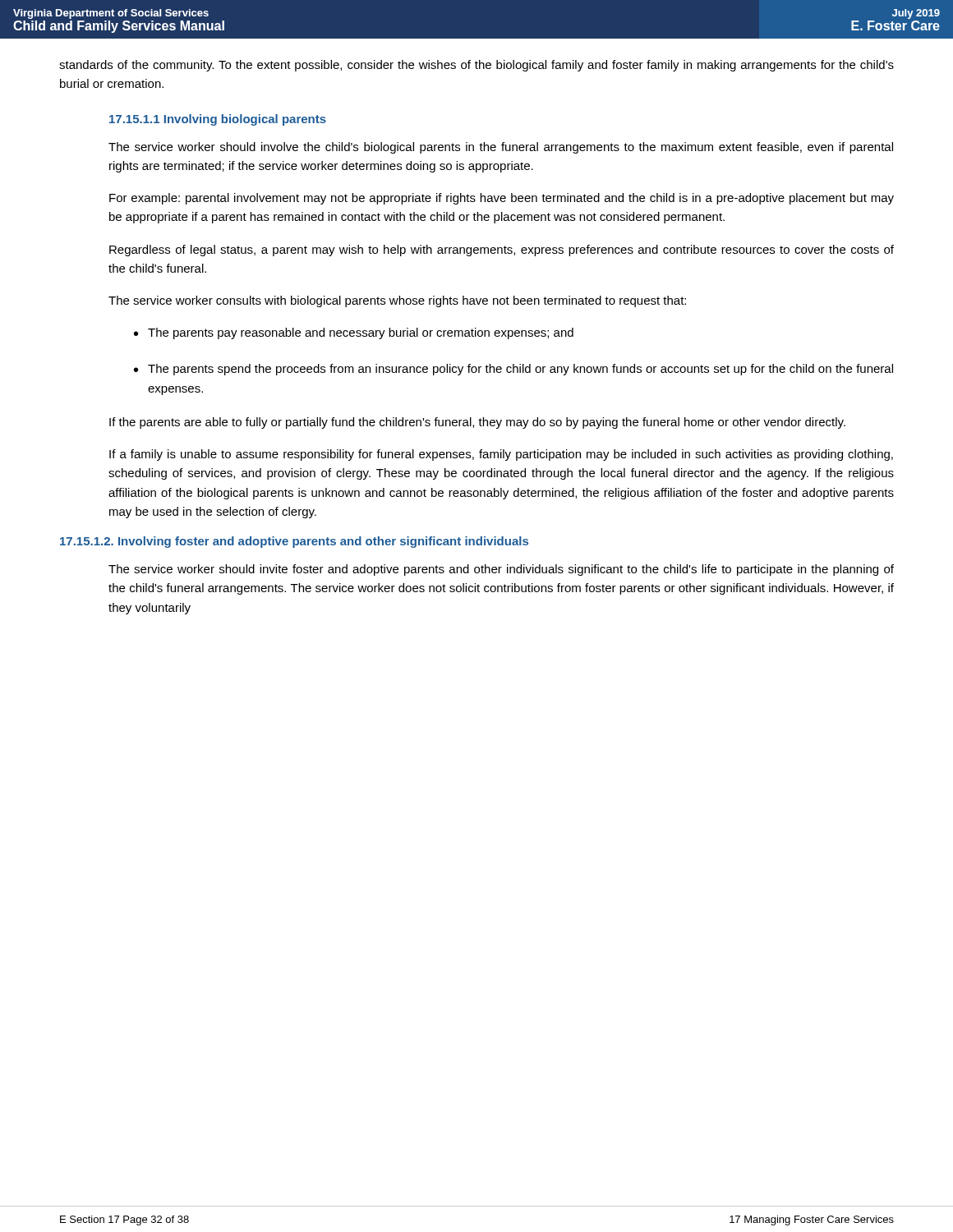
Task: Click the passage that begins "• The parents pay reasonable and necessary"
Action: click(513, 334)
